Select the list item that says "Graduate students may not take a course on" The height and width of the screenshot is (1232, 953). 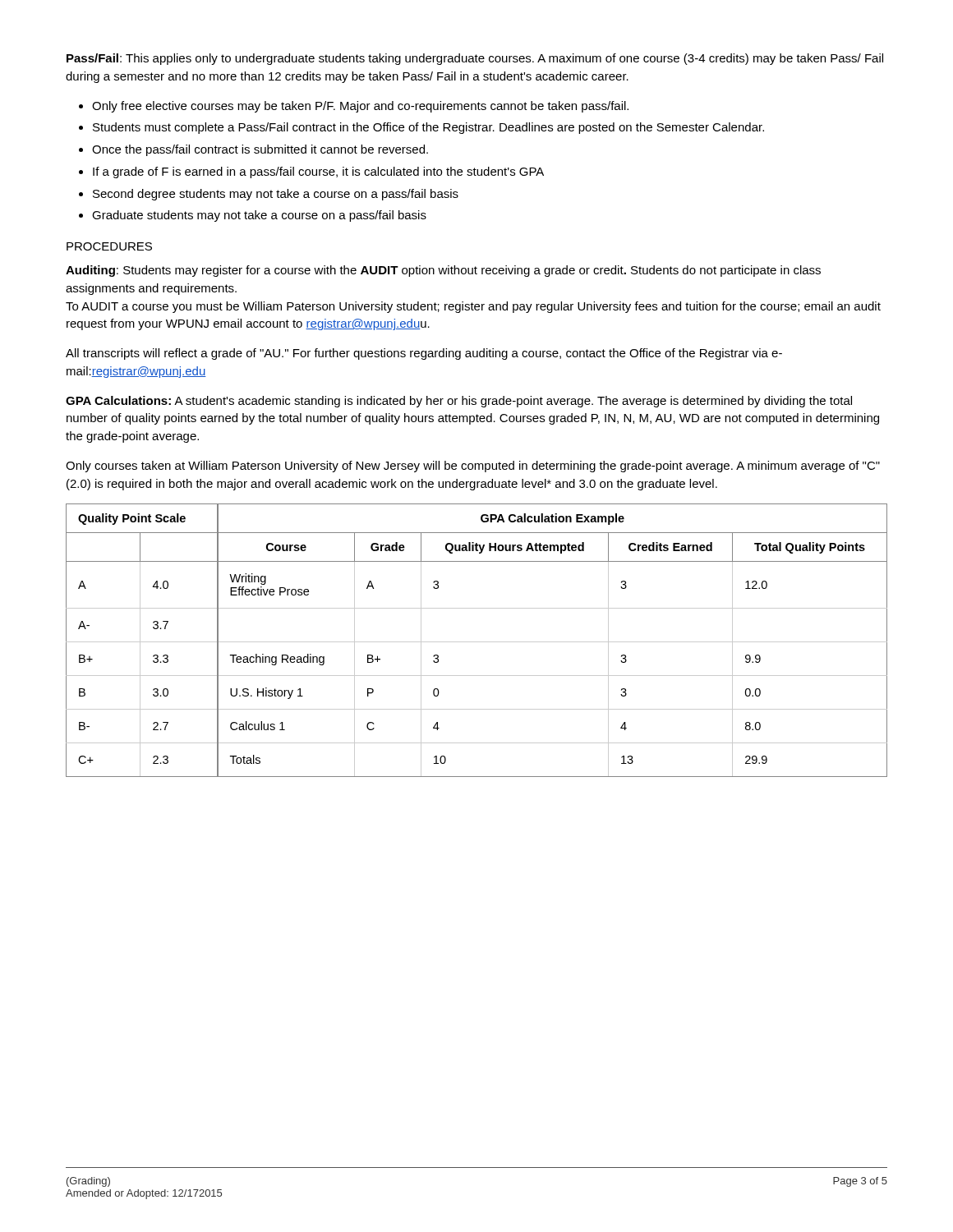pos(259,215)
